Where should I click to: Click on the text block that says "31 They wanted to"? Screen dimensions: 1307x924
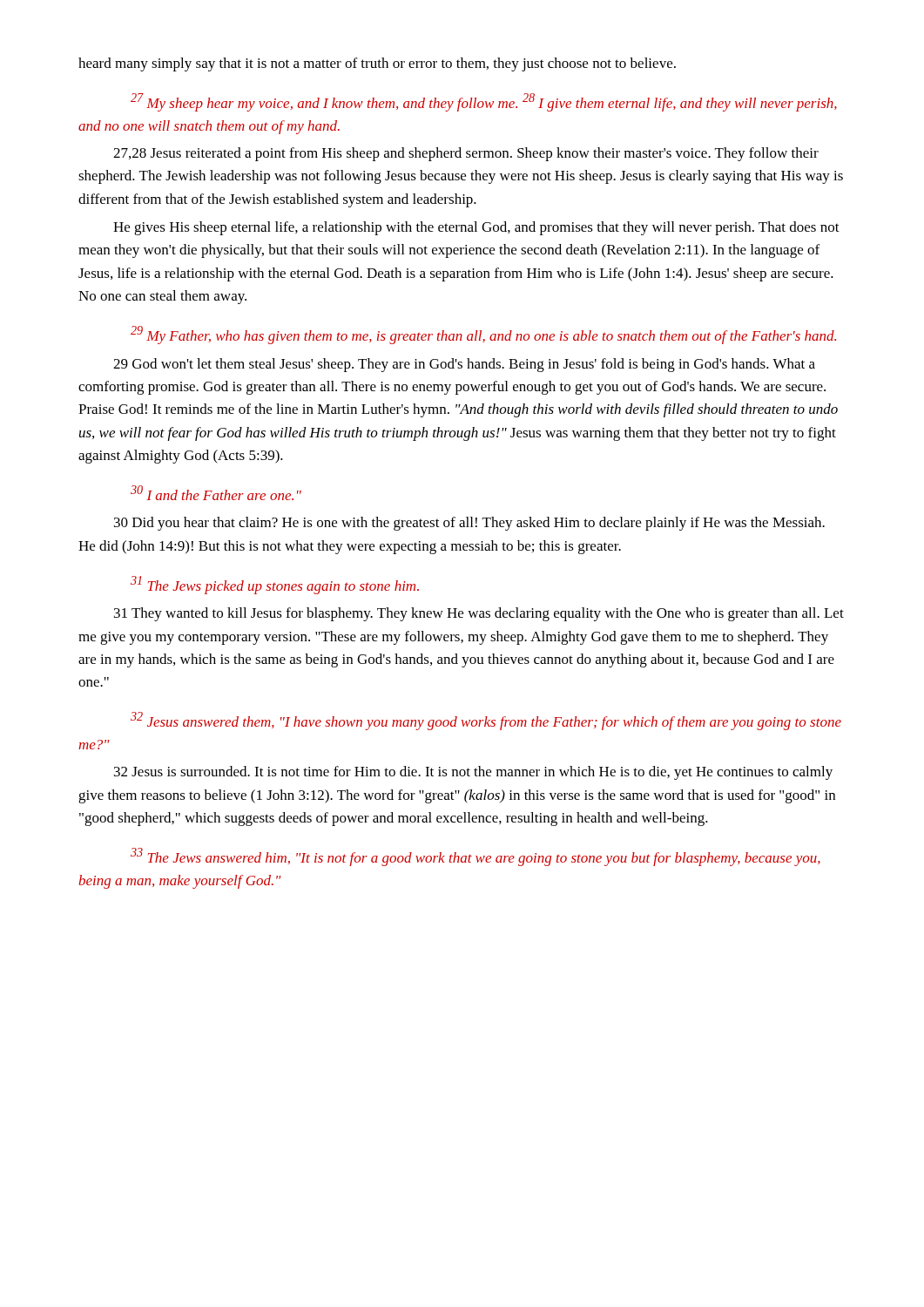(x=462, y=648)
